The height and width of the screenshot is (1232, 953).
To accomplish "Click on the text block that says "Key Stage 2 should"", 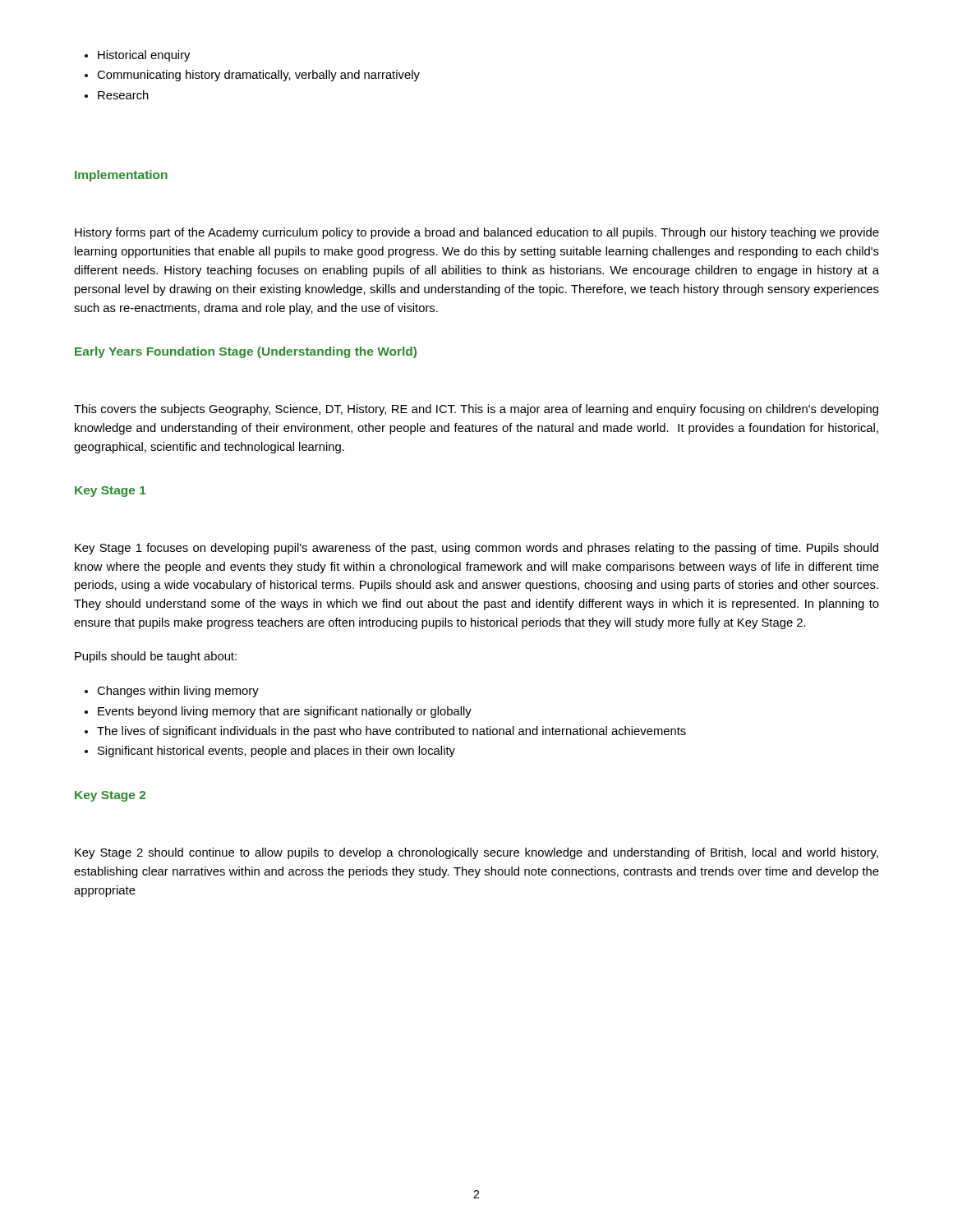I will tap(476, 872).
